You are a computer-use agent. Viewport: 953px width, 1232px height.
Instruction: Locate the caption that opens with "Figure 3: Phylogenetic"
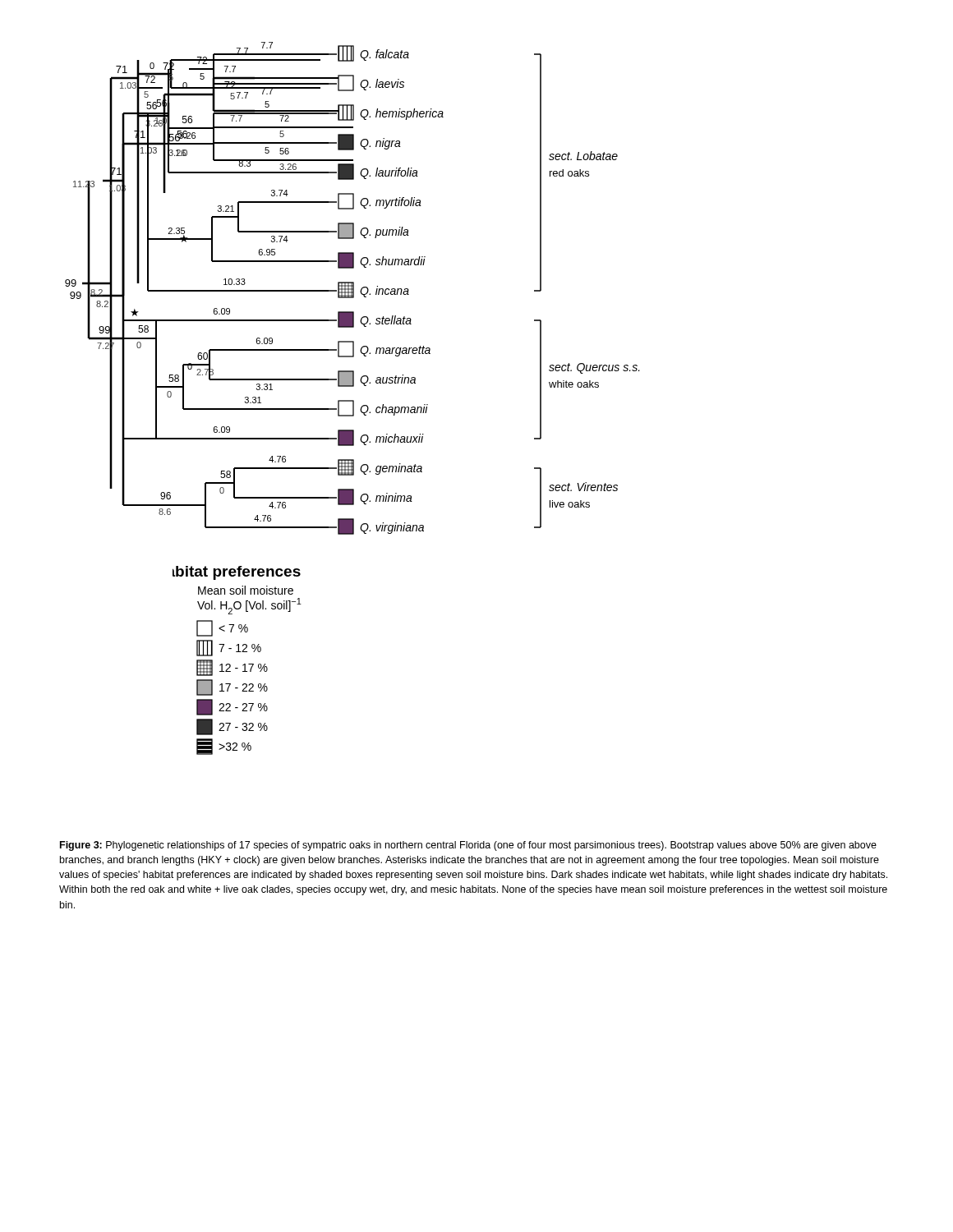pyautogui.click(x=474, y=875)
